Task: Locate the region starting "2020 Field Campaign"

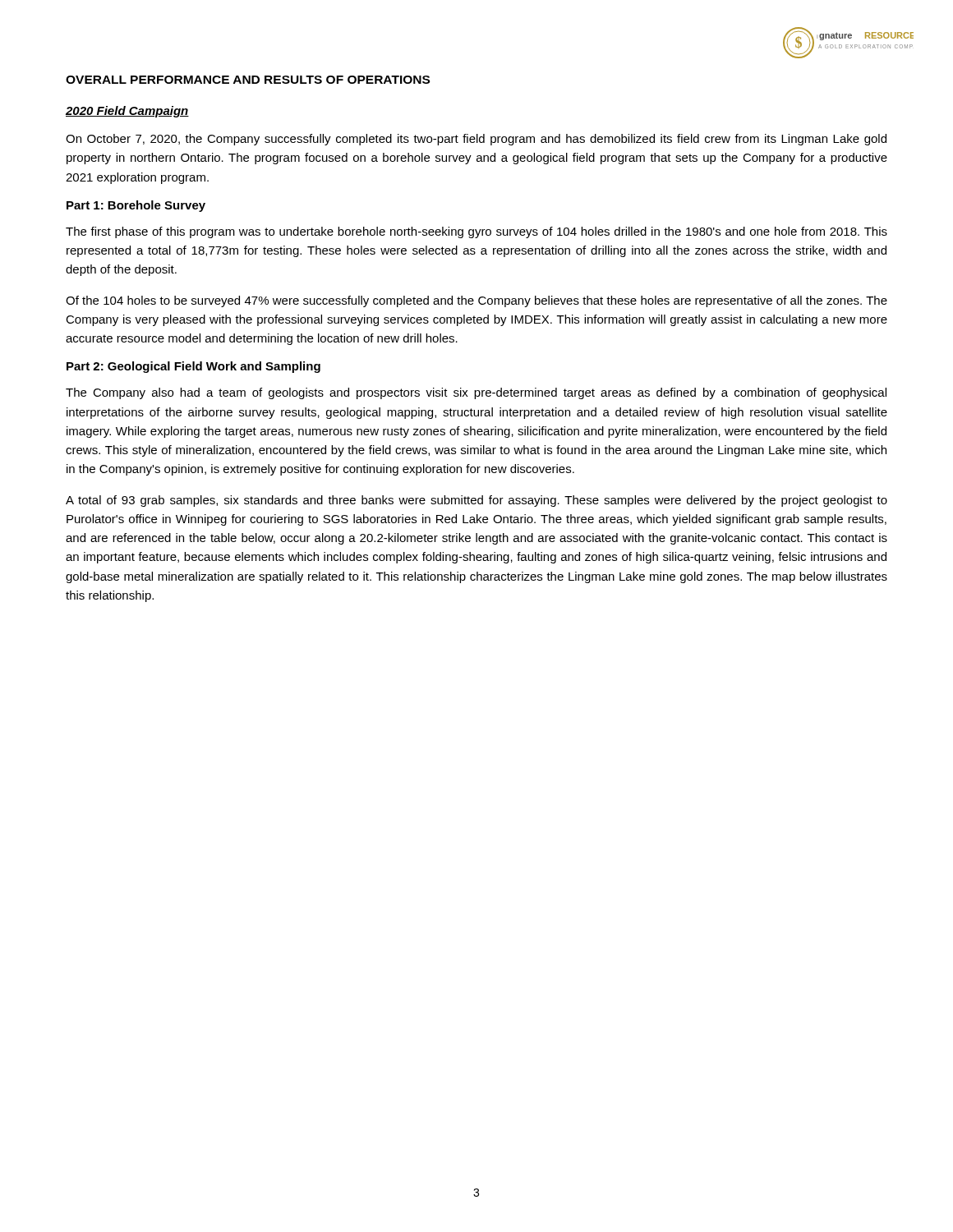Action: pos(127,110)
